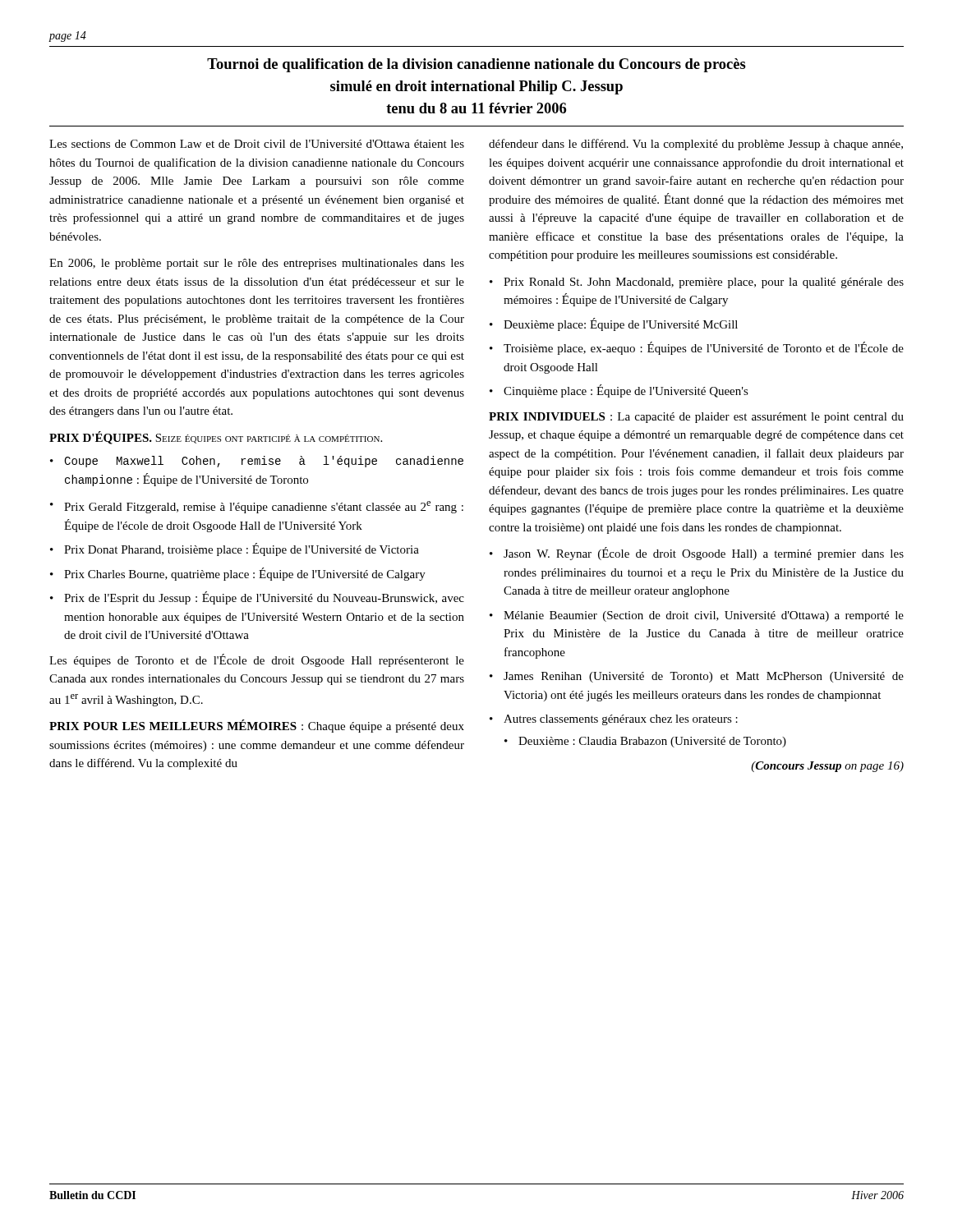Point to the element starting "Coupe Maxwell Cohen, remise à l'équipe canadienne championne"

[264, 471]
